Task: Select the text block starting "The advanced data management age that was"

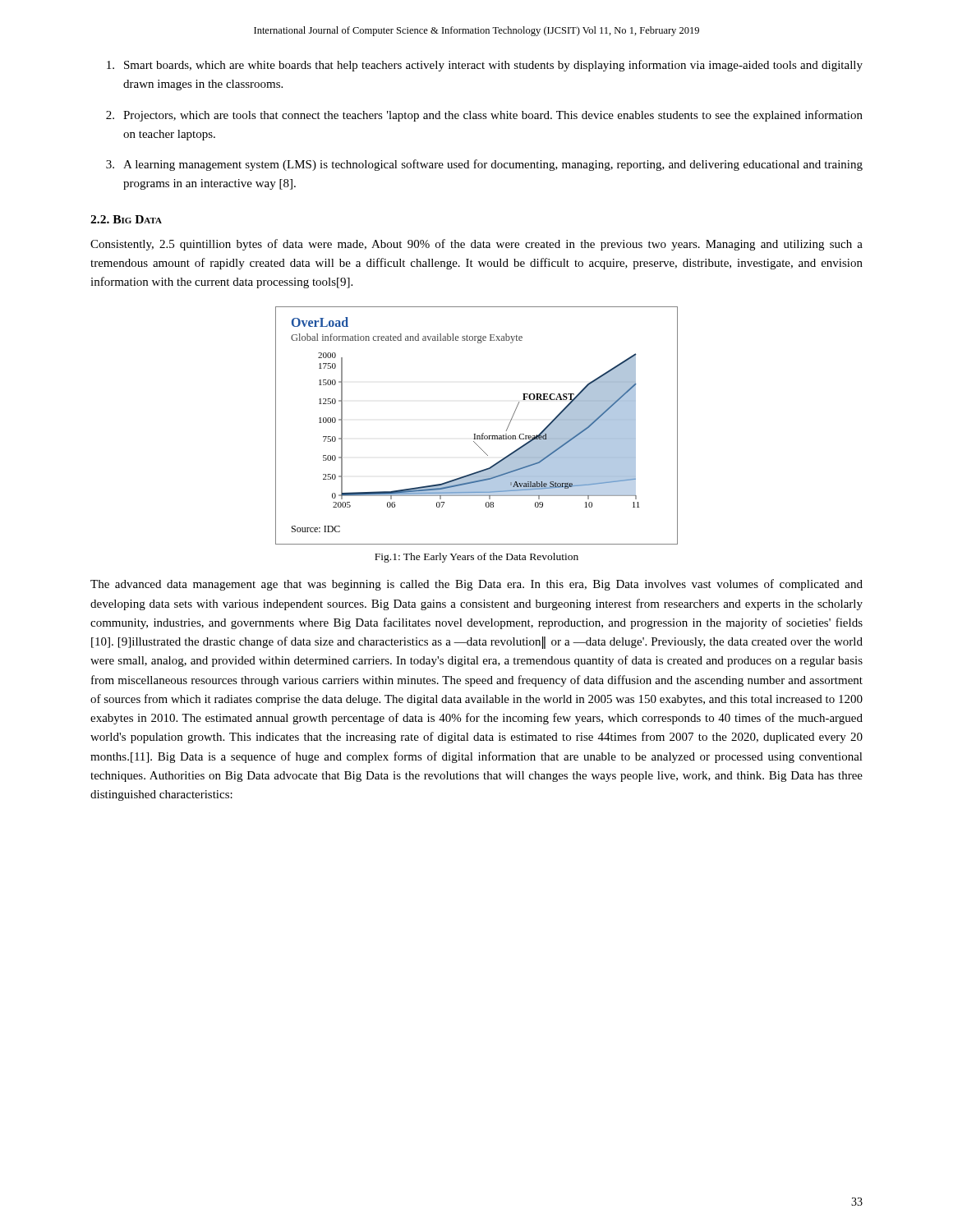Action: tap(476, 689)
